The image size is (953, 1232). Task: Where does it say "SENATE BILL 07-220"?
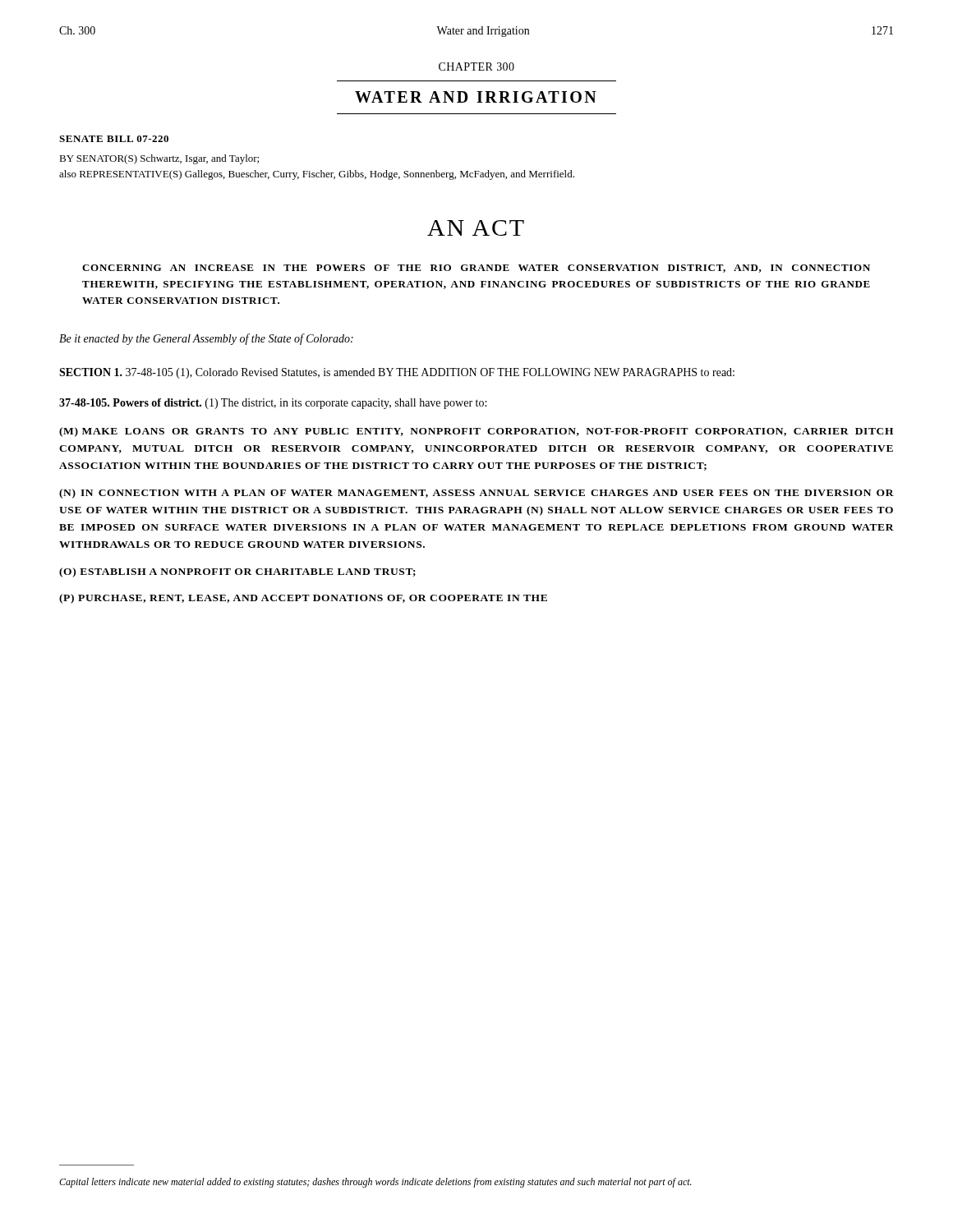coord(114,138)
